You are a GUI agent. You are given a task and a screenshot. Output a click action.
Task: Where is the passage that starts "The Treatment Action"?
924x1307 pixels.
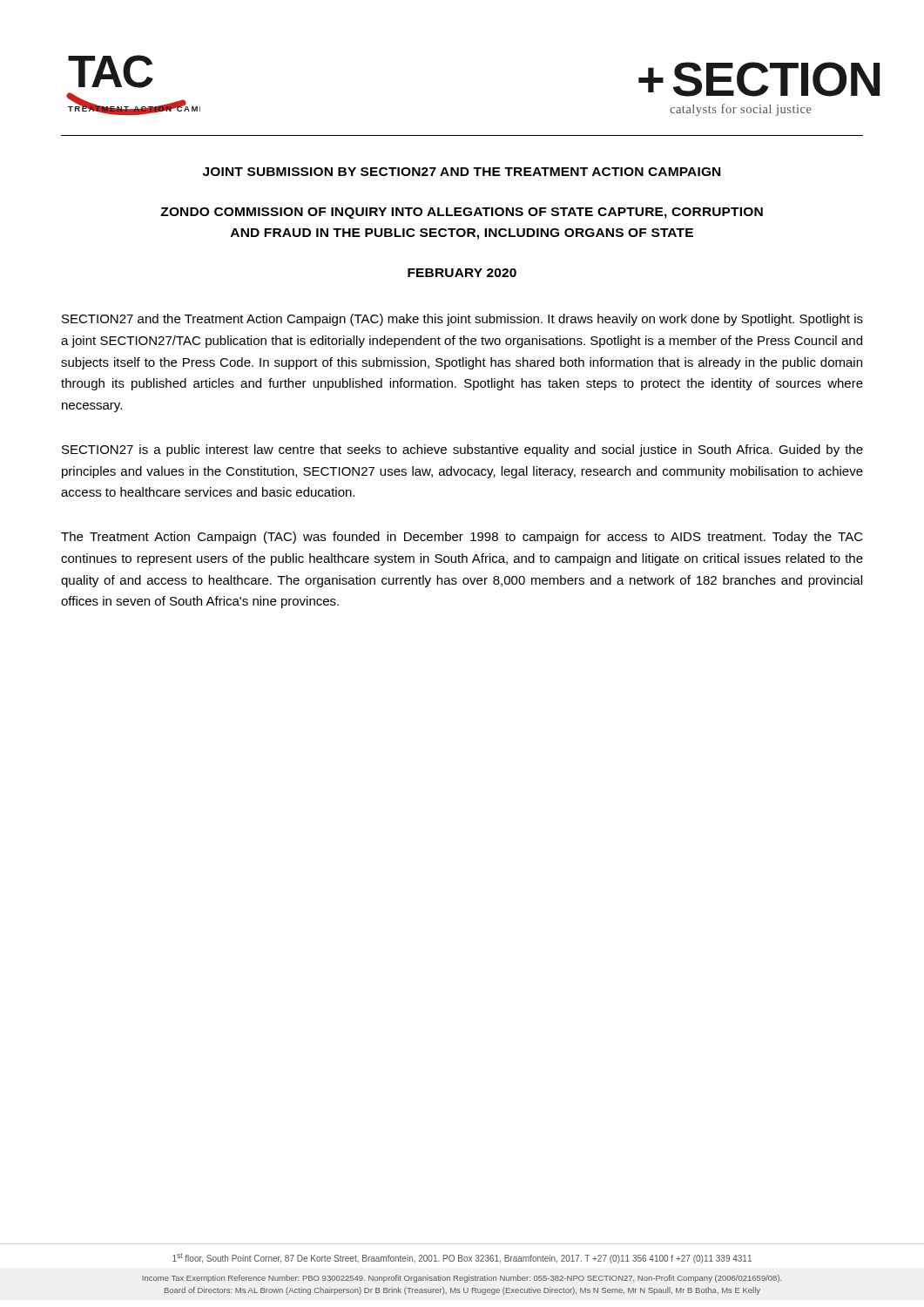click(x=462, y=569)
